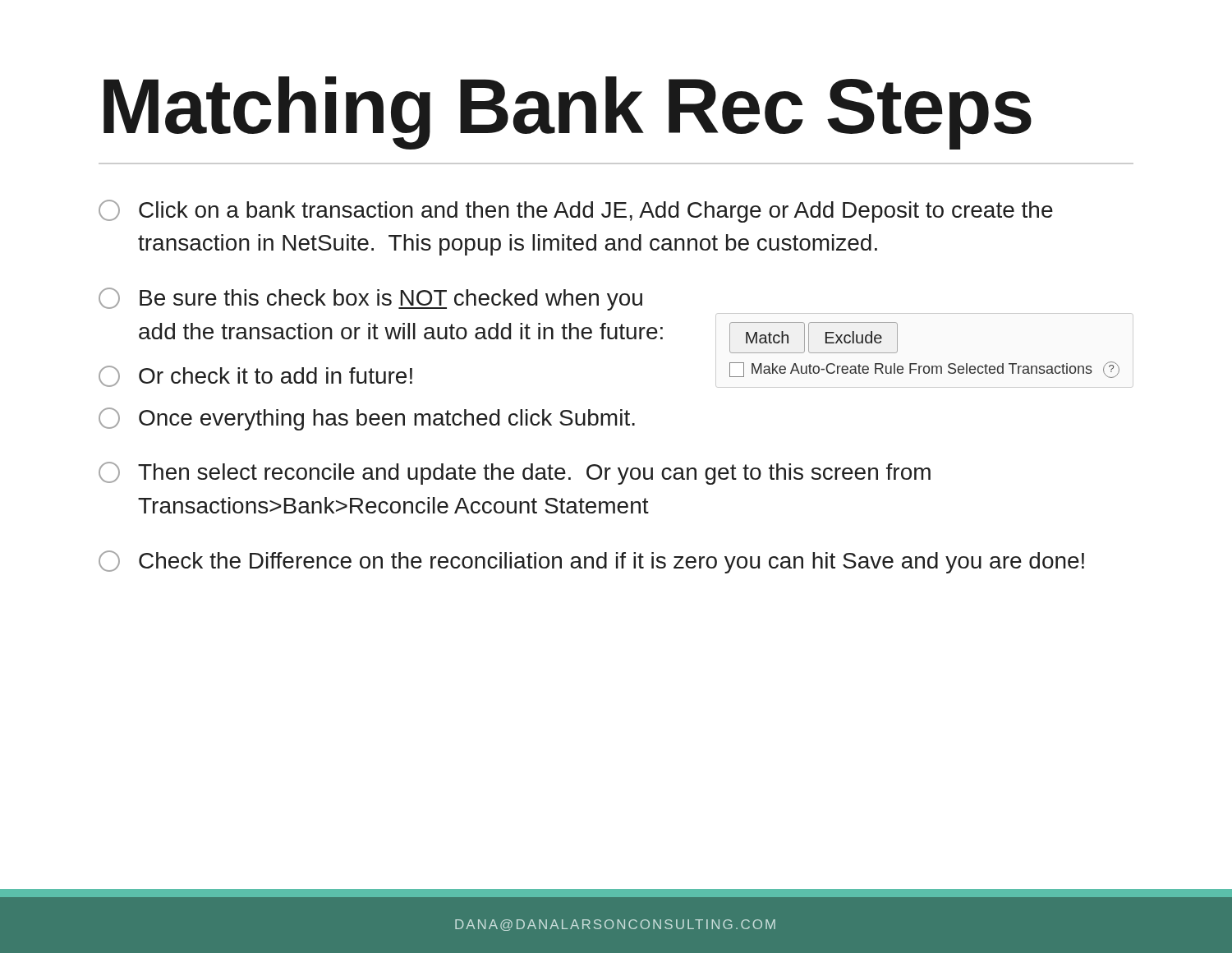1232x953 pixels.
Task: Point to the block starting "Check the Difference on the reconciliation"
Action: coord(616,561)
